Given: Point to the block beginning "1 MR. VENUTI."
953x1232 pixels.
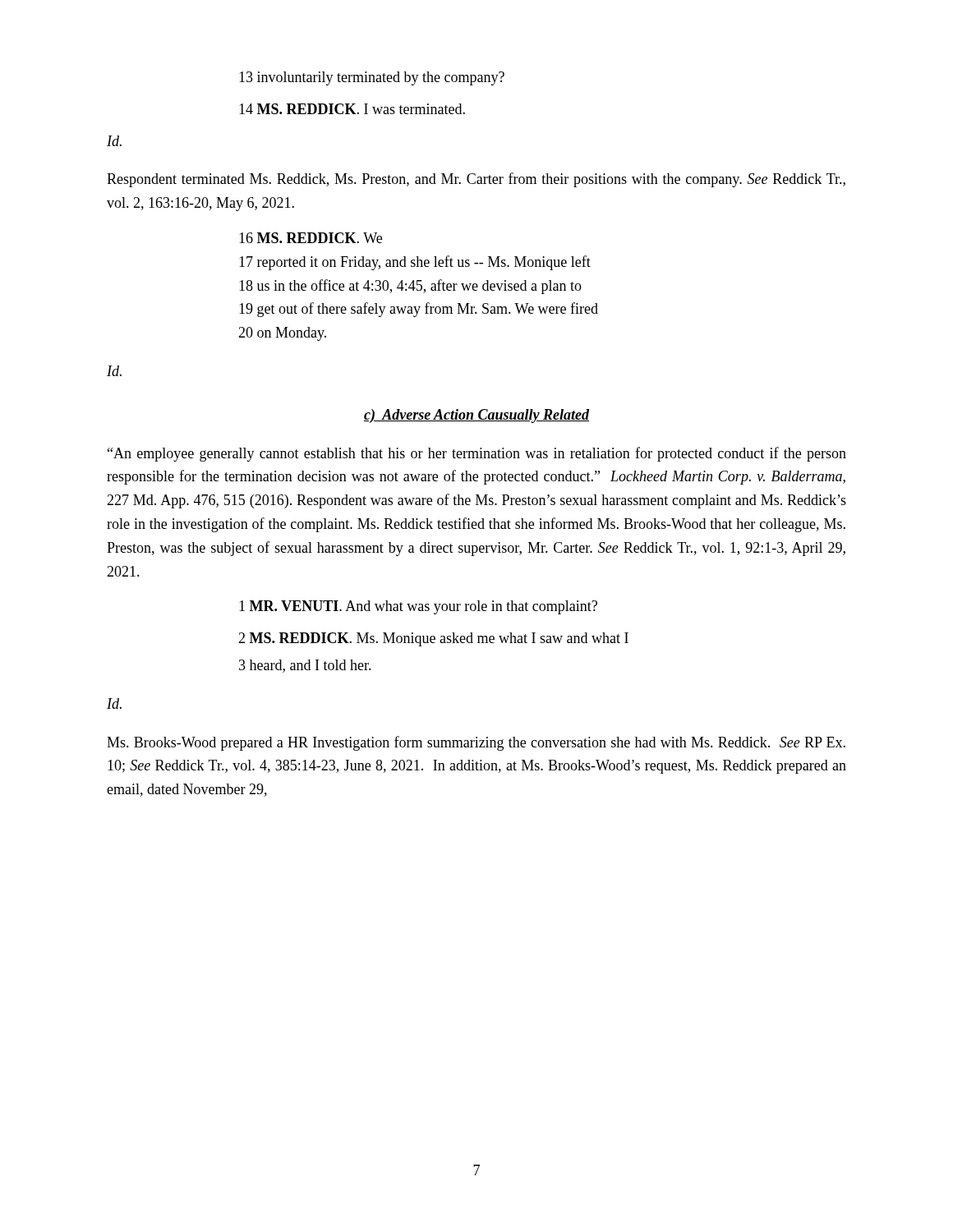Looking at the screenshot, I should tap(542, 607).
